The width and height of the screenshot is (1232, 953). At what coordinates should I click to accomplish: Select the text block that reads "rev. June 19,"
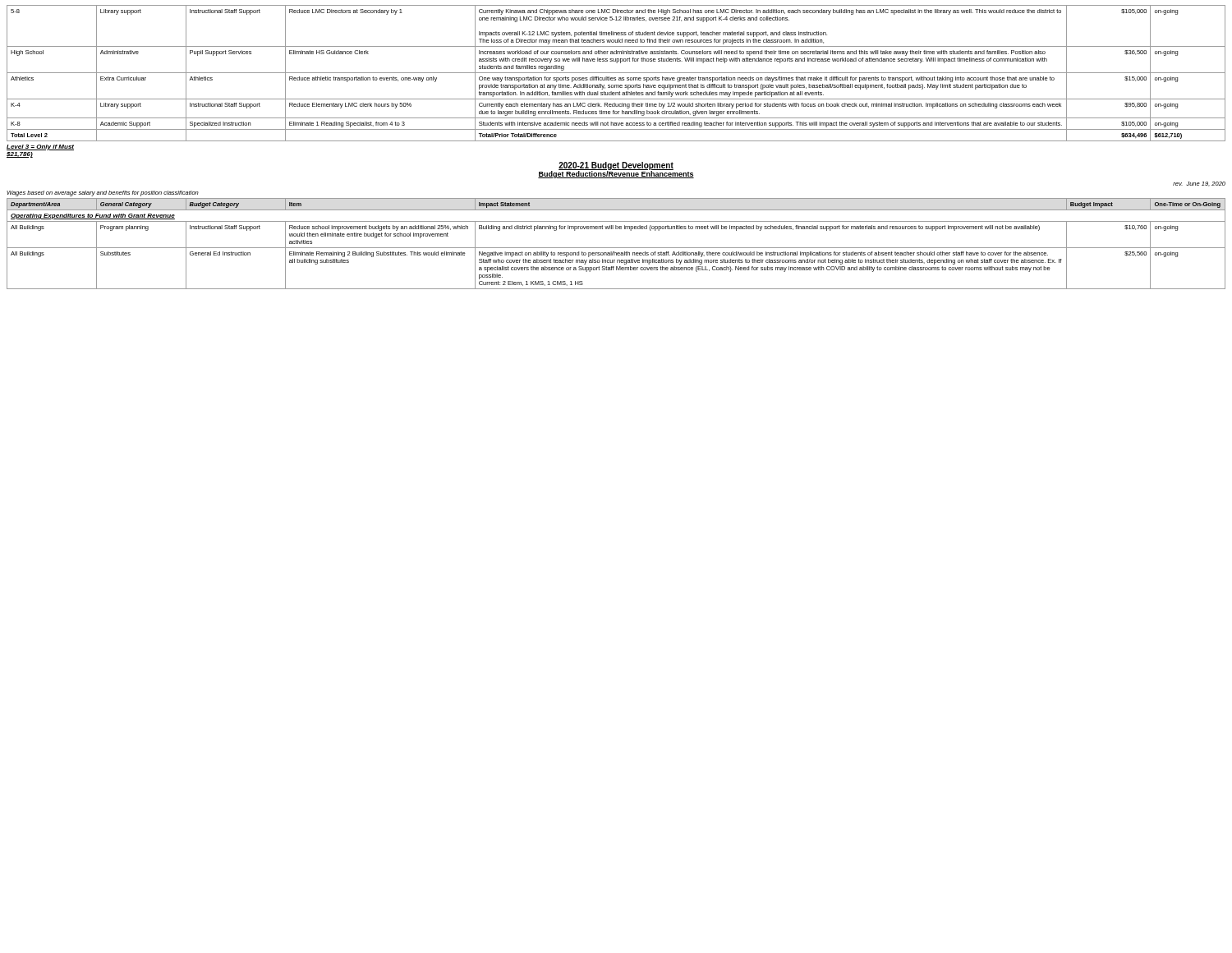1199,184
